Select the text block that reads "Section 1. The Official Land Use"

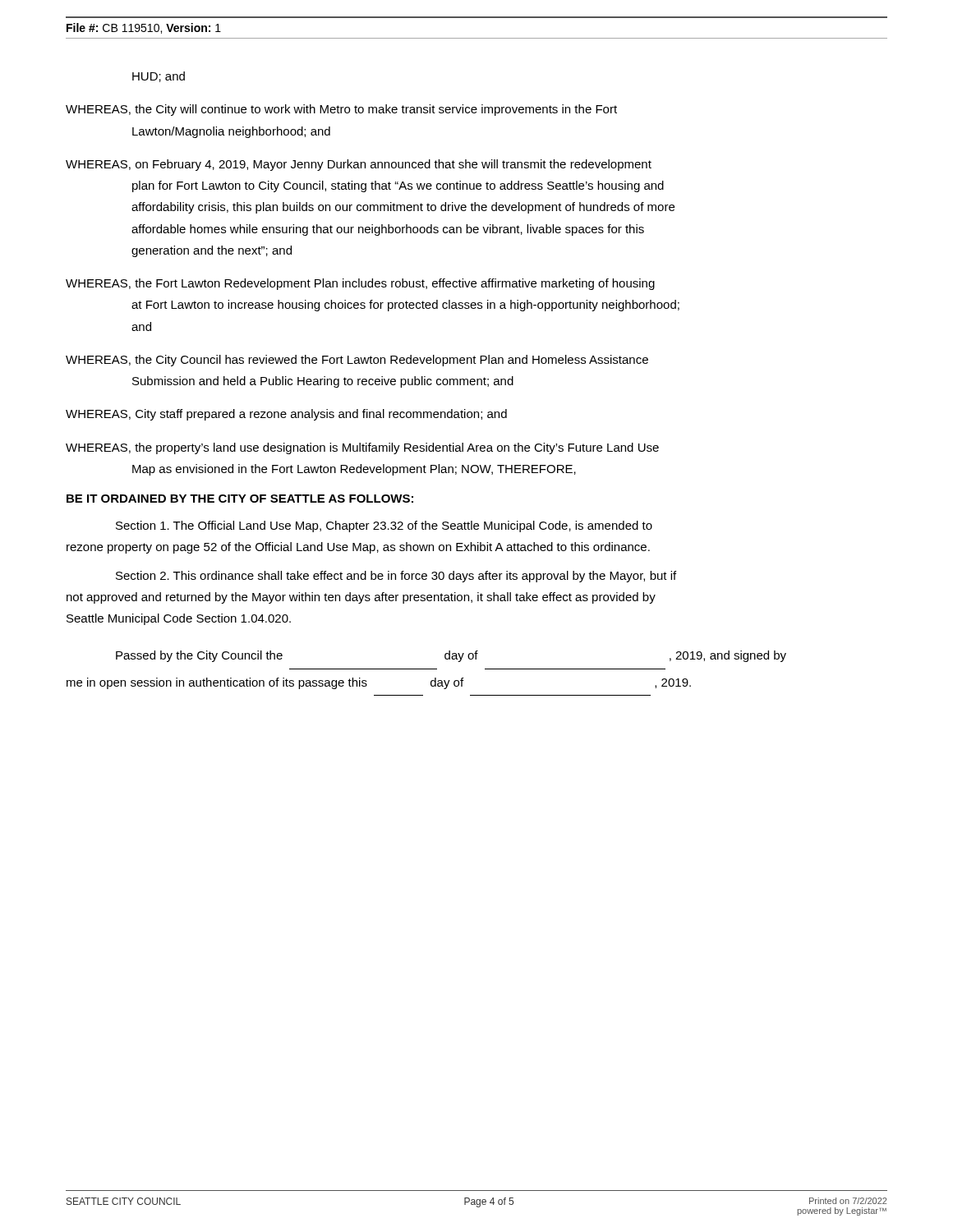476,537
